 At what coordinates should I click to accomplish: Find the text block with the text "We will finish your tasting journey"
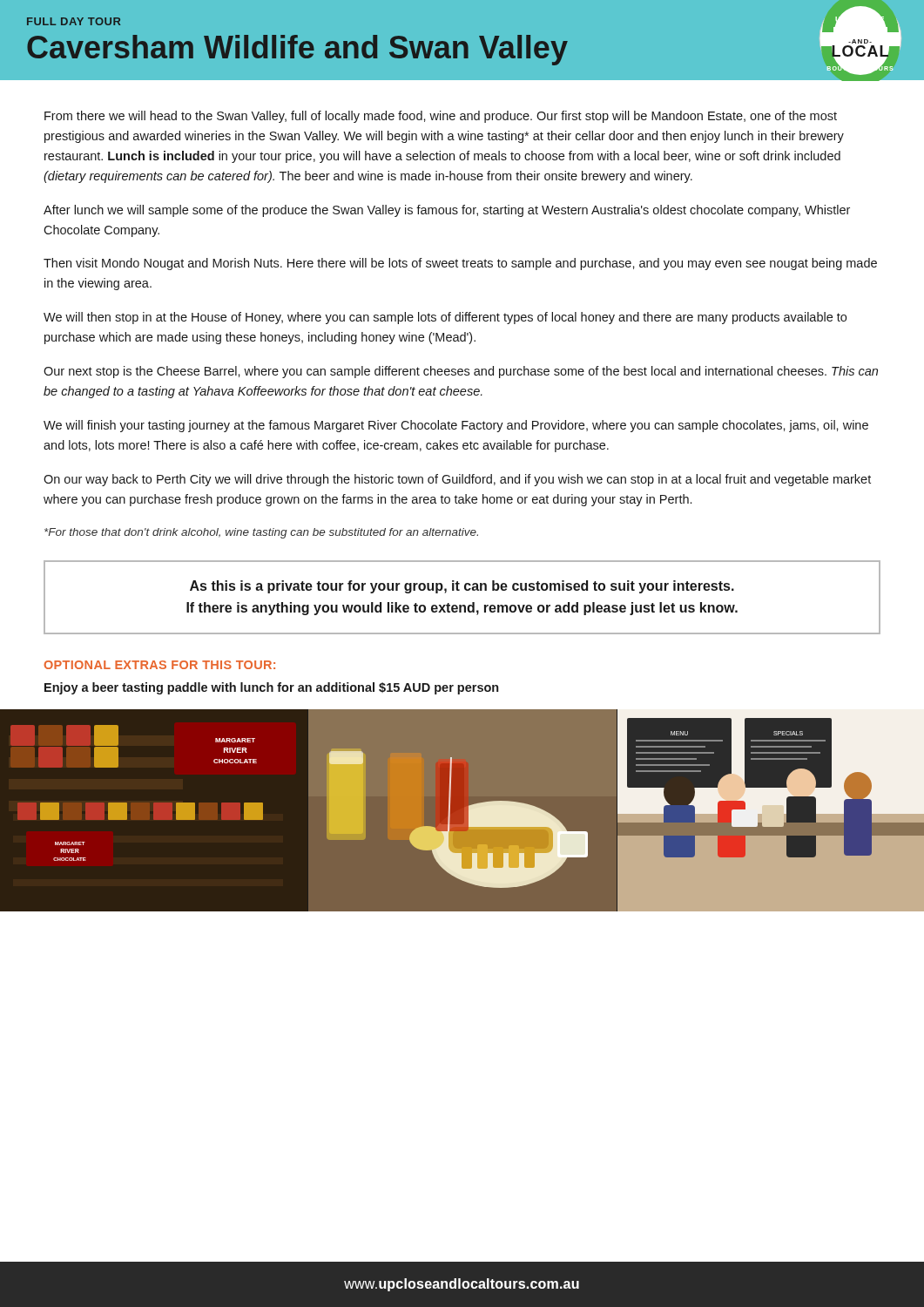pyautogui.click(x=462, y=435)
